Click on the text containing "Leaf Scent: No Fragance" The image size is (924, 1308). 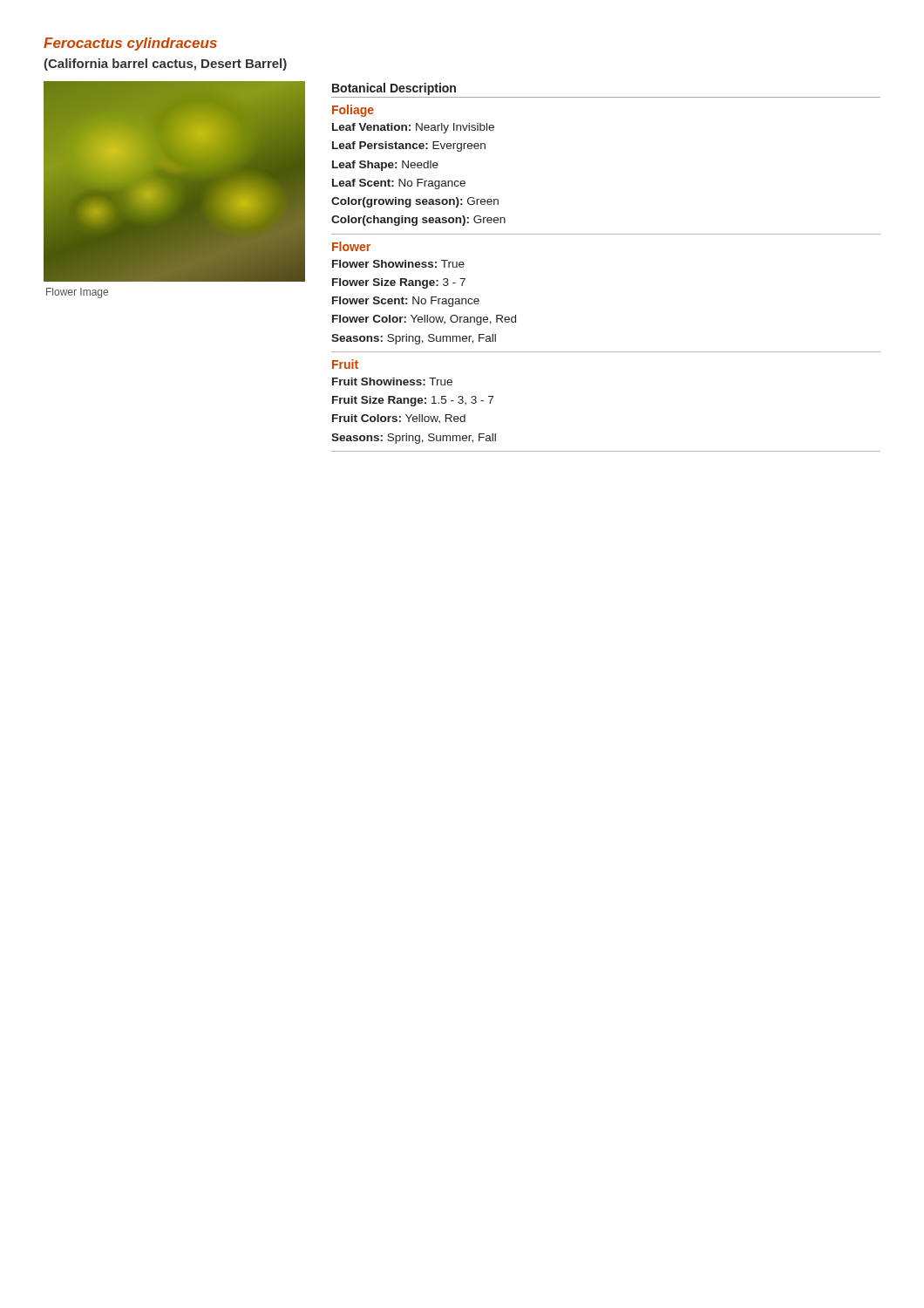click(x=399, y=182)
